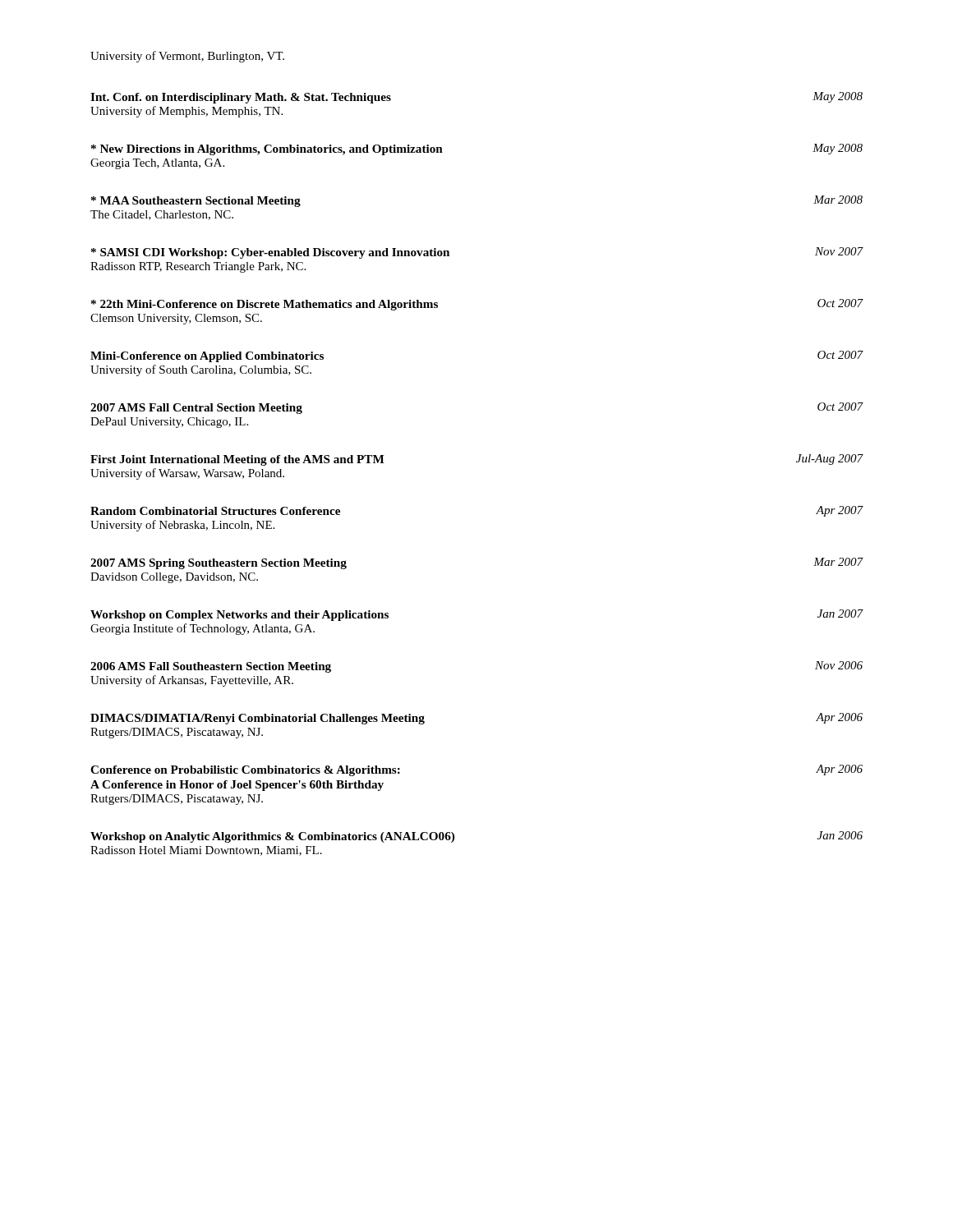Point to the block beginning "Workshop on Analytic Algorithmics"
The image size is (953, 1232).
[x=279, y=837]
